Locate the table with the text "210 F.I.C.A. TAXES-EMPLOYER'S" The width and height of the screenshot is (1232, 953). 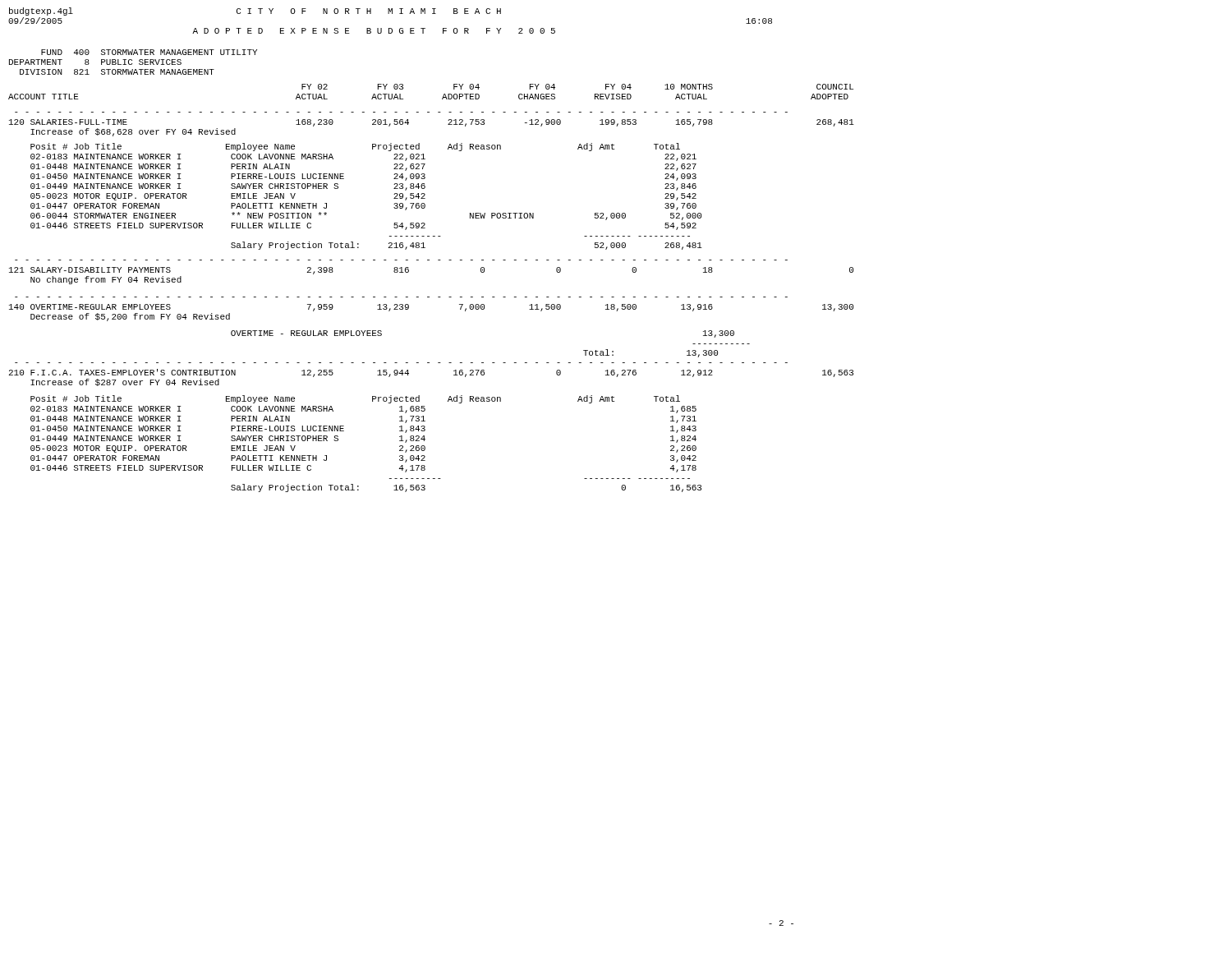coord(616,378)
